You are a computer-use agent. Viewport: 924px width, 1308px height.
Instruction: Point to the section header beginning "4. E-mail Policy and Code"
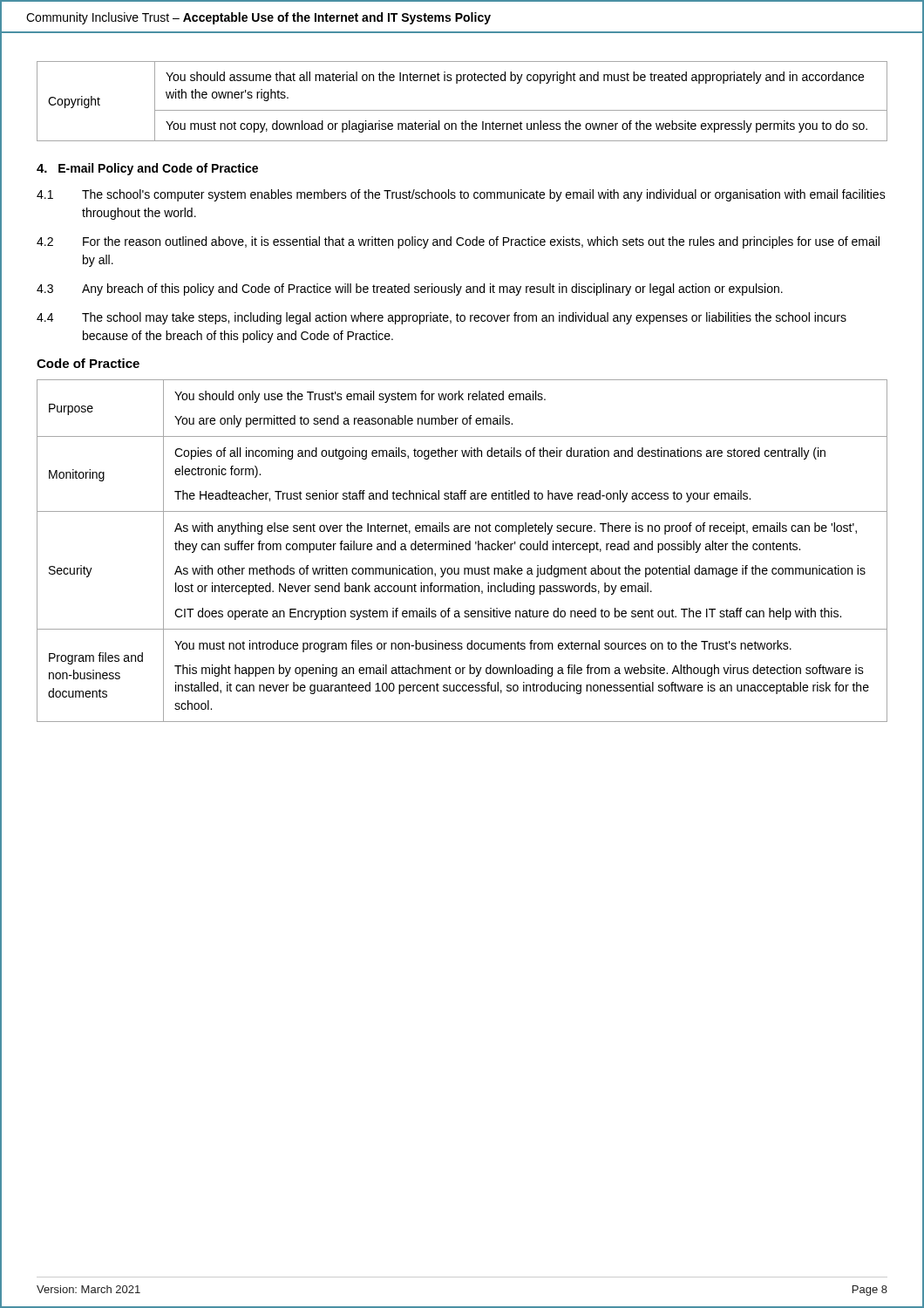(x=148, y=168)
